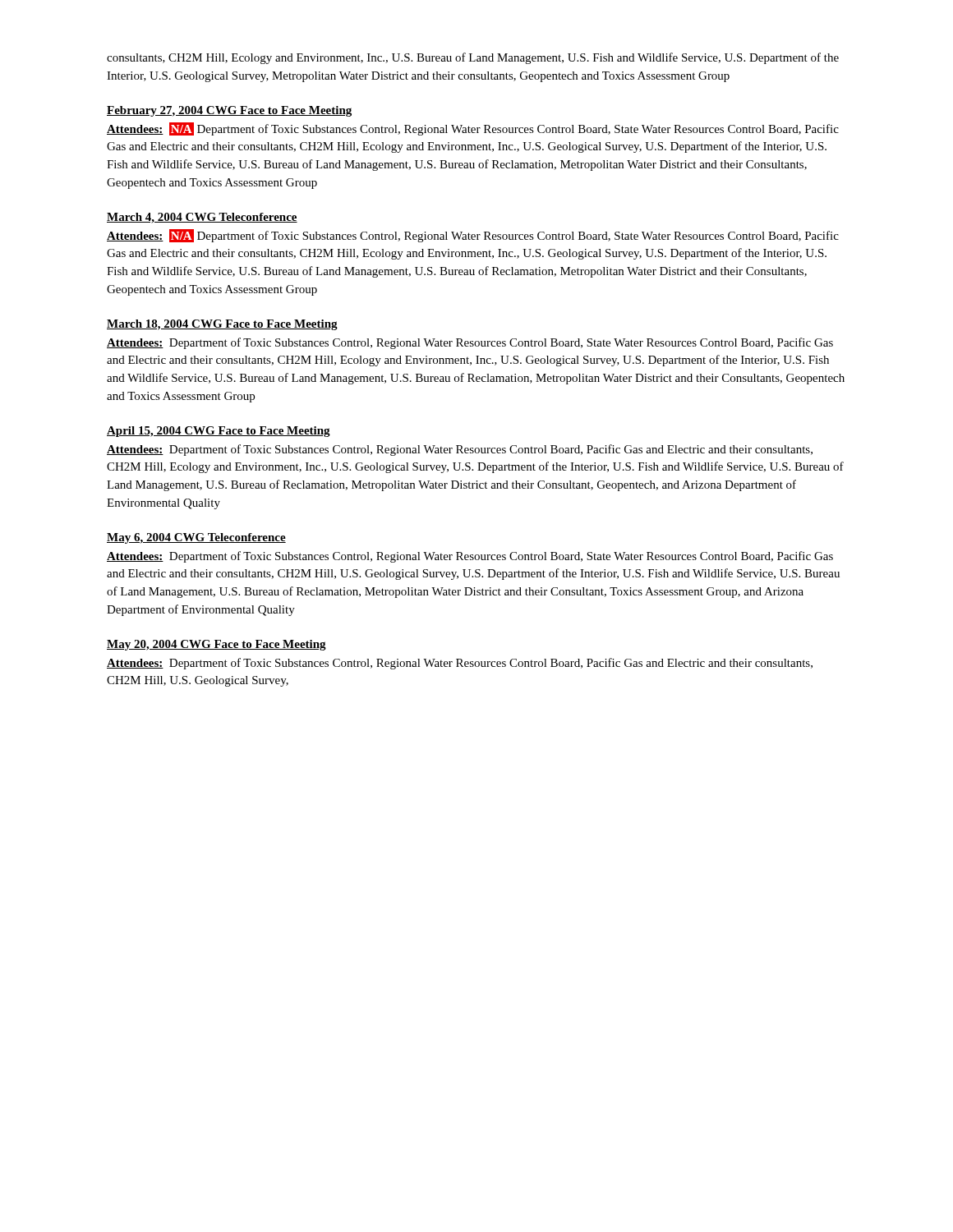
Task: Point to the text starting "May 20, 2004 CWG Face to"
Action: click(476, 663)
